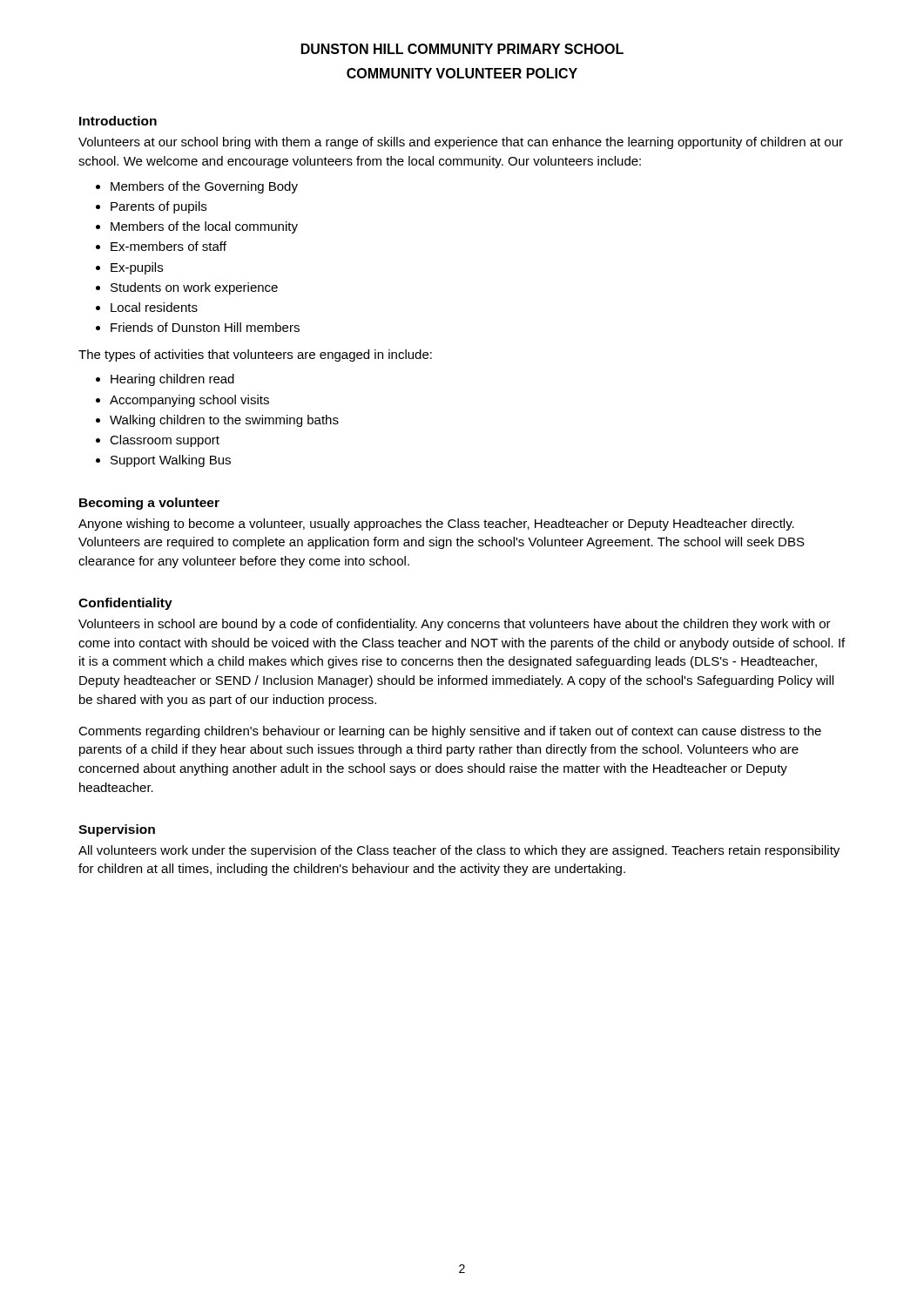Select the text block starting "Parents of pupils"

point(158,206)
